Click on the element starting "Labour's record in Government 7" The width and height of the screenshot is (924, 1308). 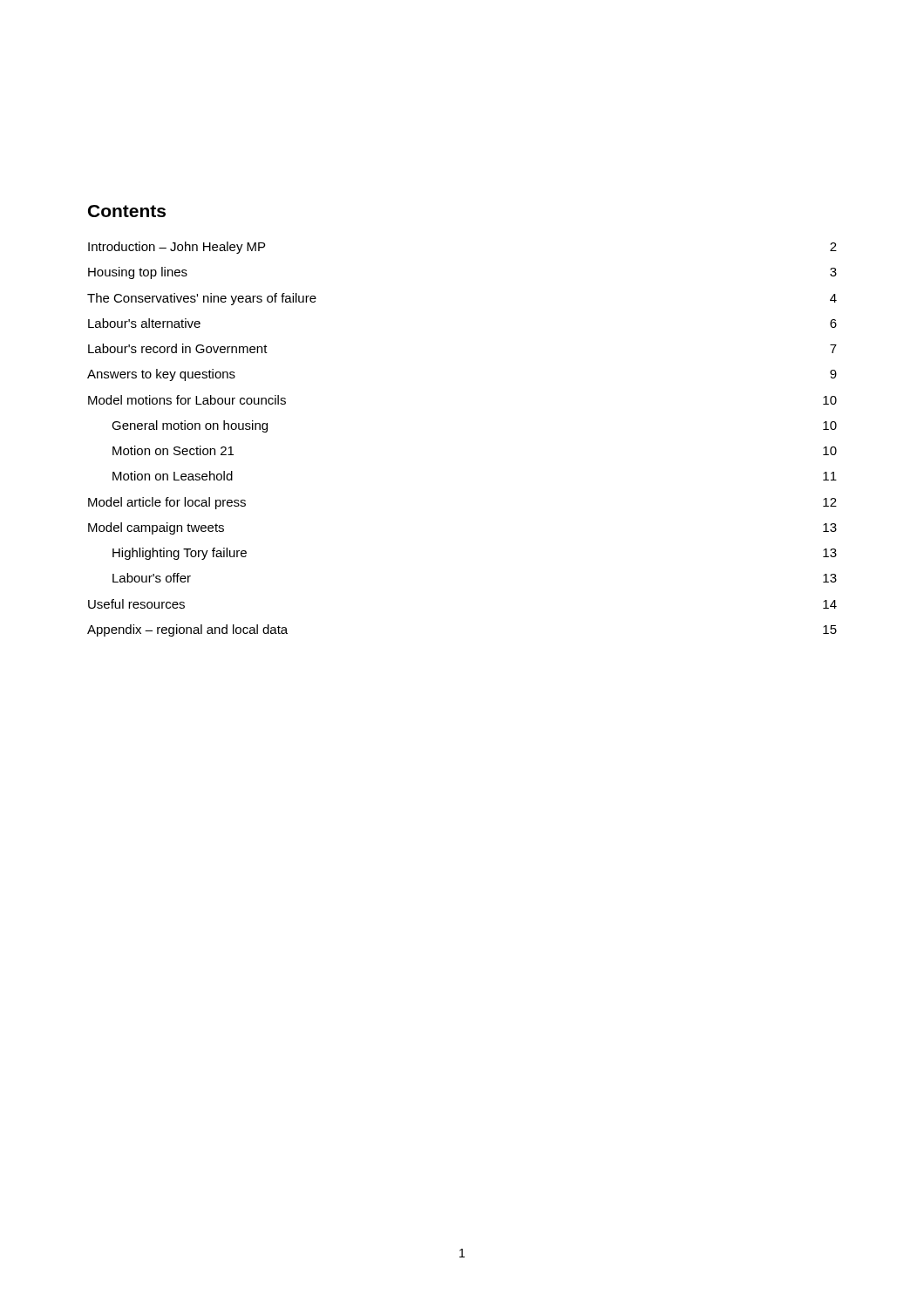[183, 348]
